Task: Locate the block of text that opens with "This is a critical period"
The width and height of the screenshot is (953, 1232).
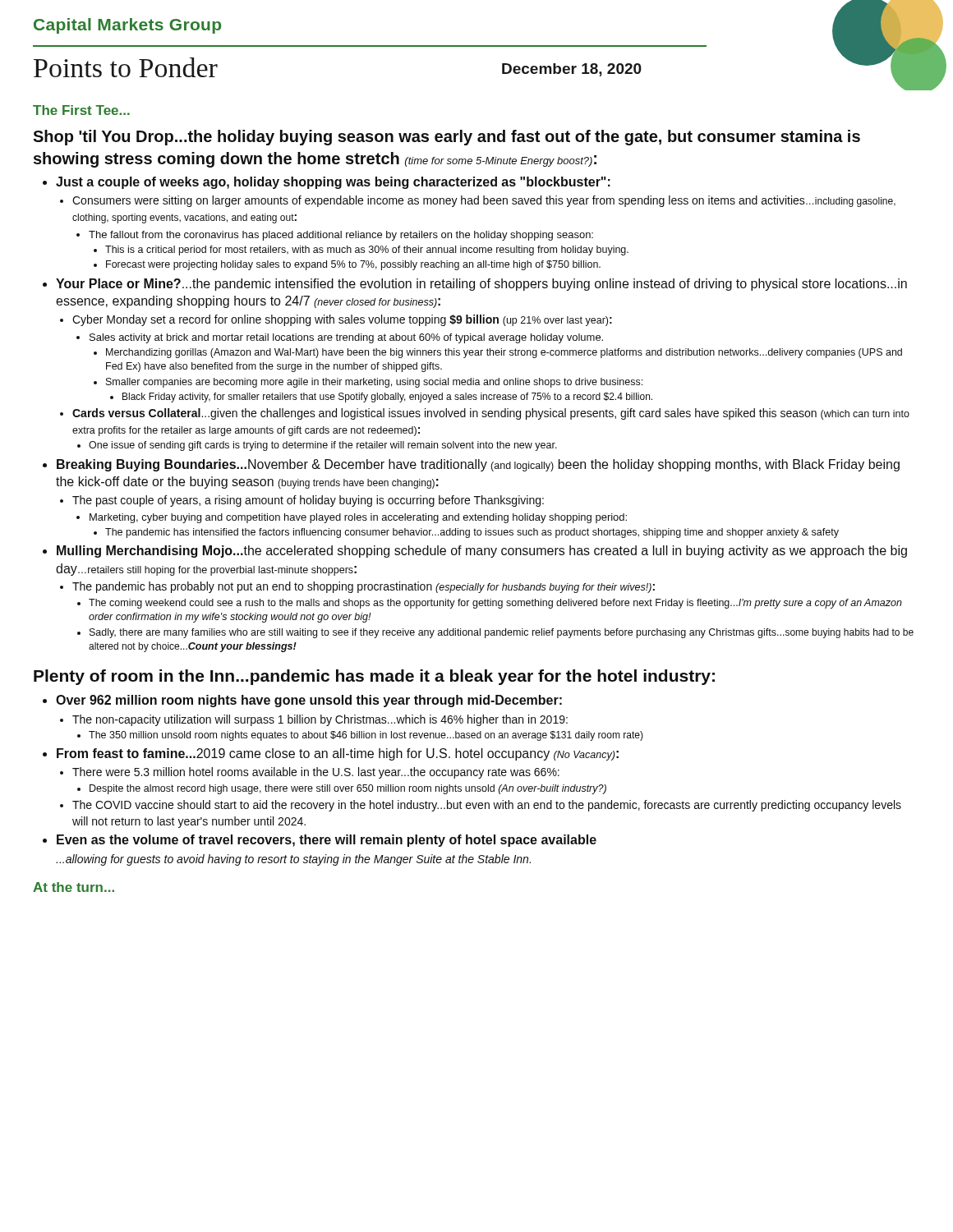Action: point(367,249)
